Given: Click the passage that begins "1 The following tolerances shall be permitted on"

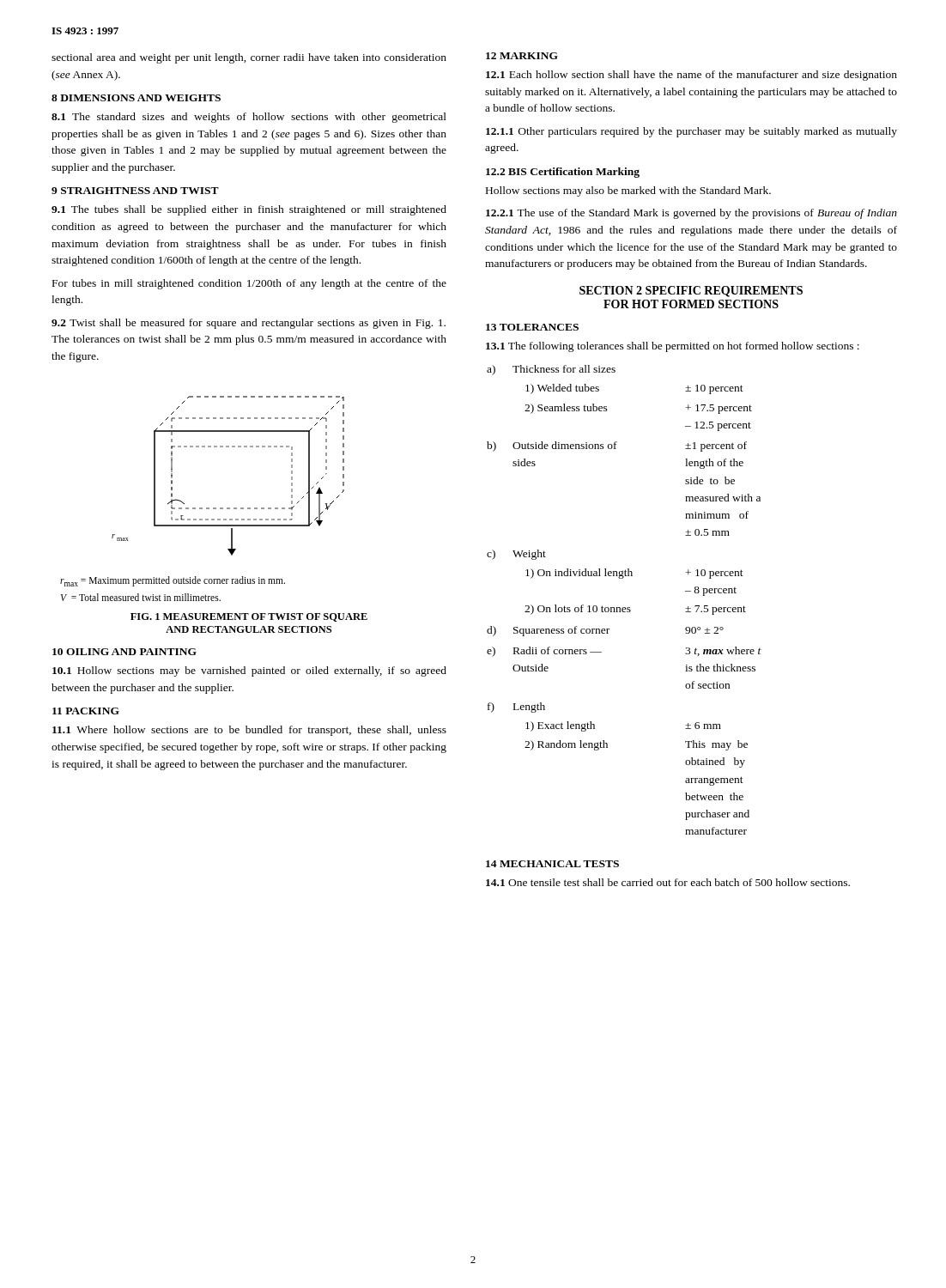Looking at the screenshot, I should (691, 346).
